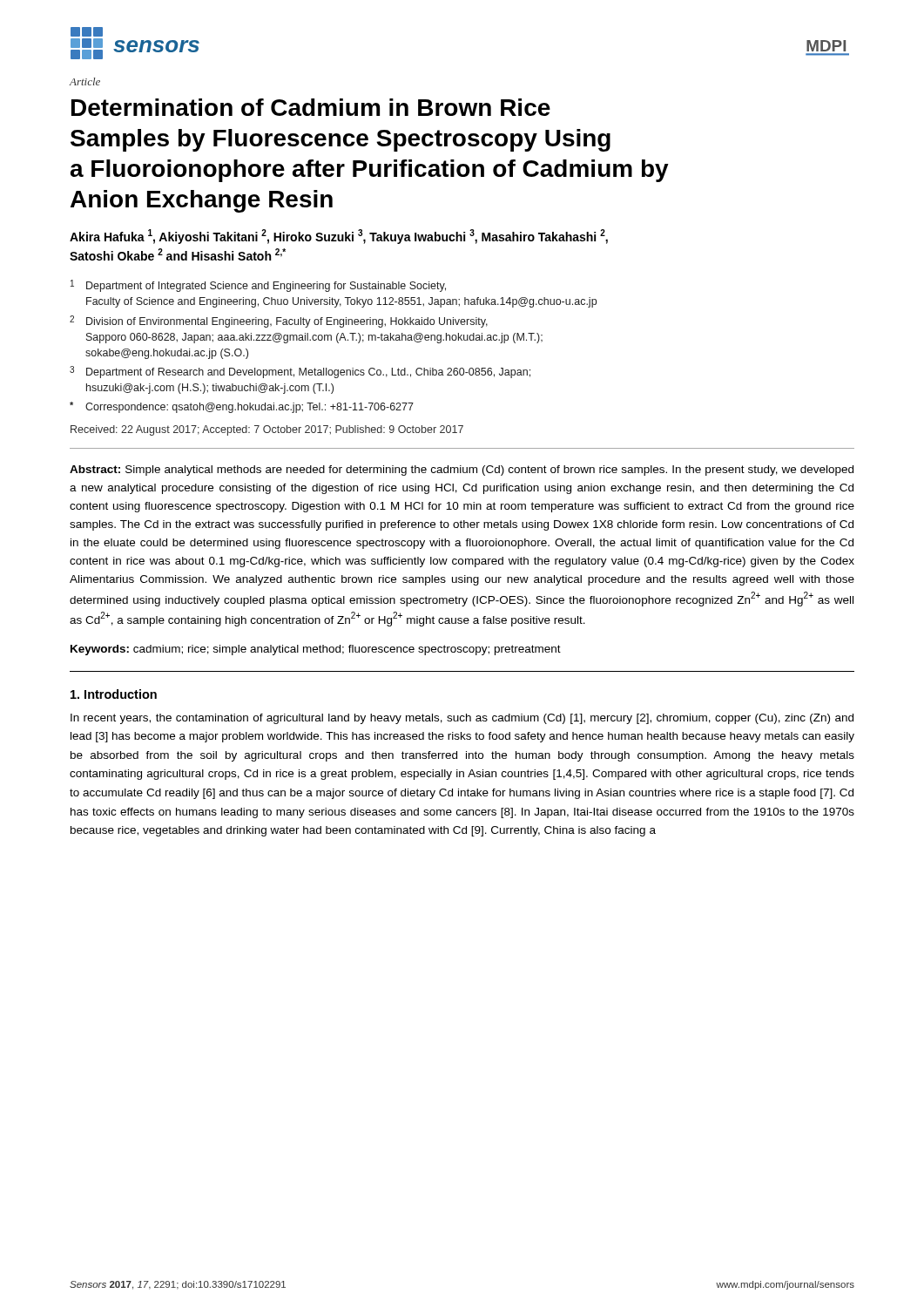Locate the element starting "In recent years, the contamination of agricultural land"

point(462,774)
